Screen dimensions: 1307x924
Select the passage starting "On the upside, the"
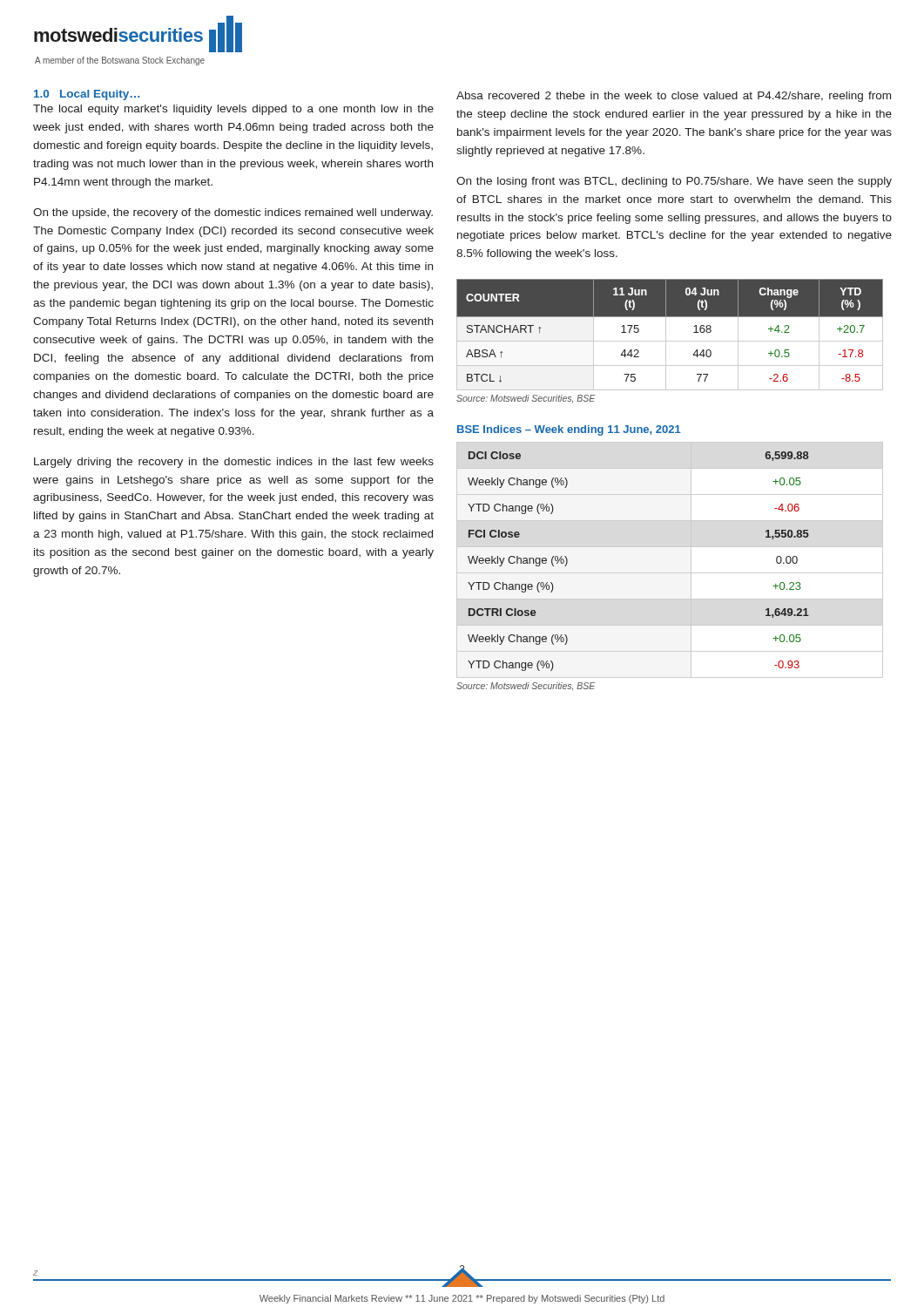[233, 322]
